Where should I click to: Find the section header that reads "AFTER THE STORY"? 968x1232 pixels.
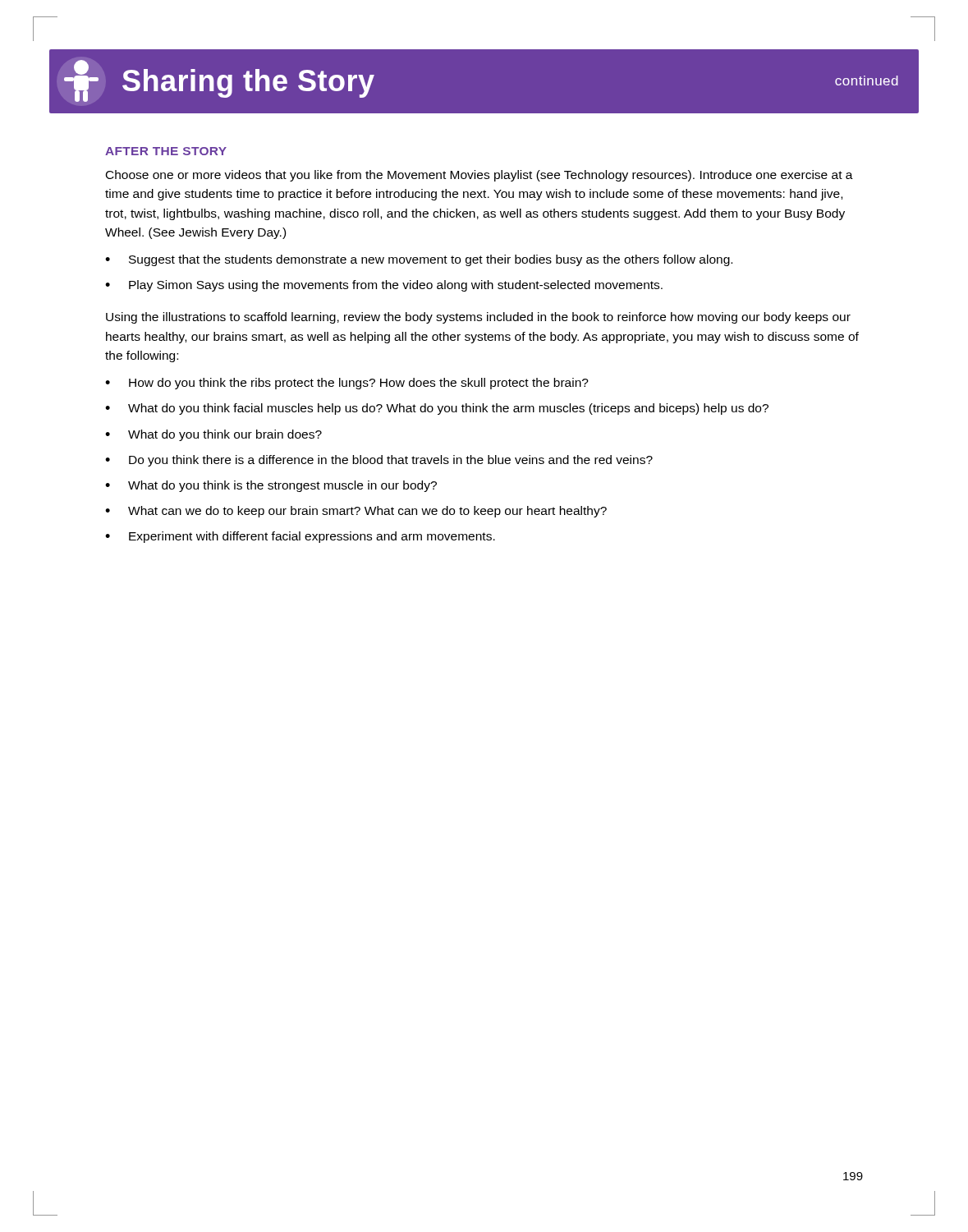166,151
